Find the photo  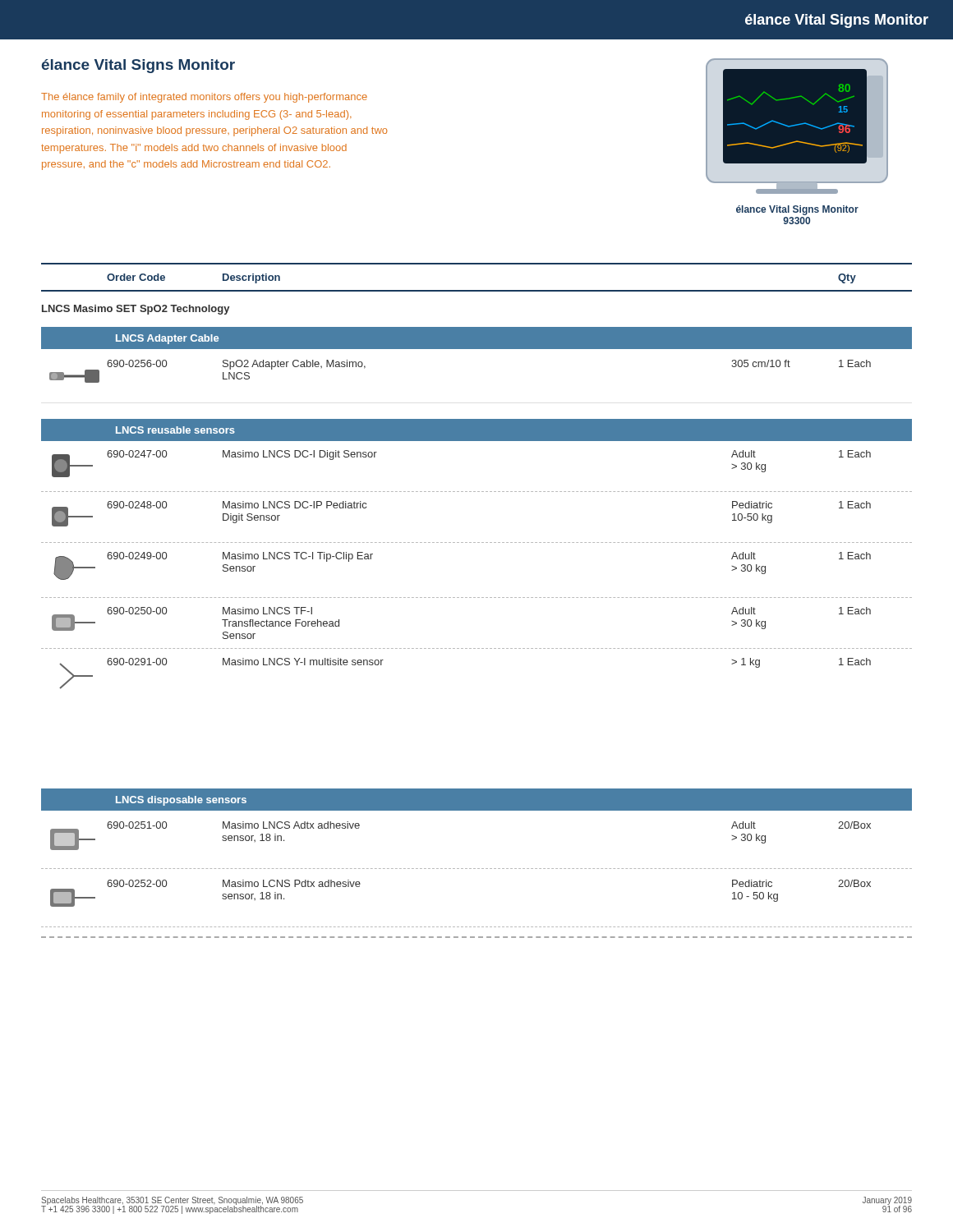[x=797, y=126]
